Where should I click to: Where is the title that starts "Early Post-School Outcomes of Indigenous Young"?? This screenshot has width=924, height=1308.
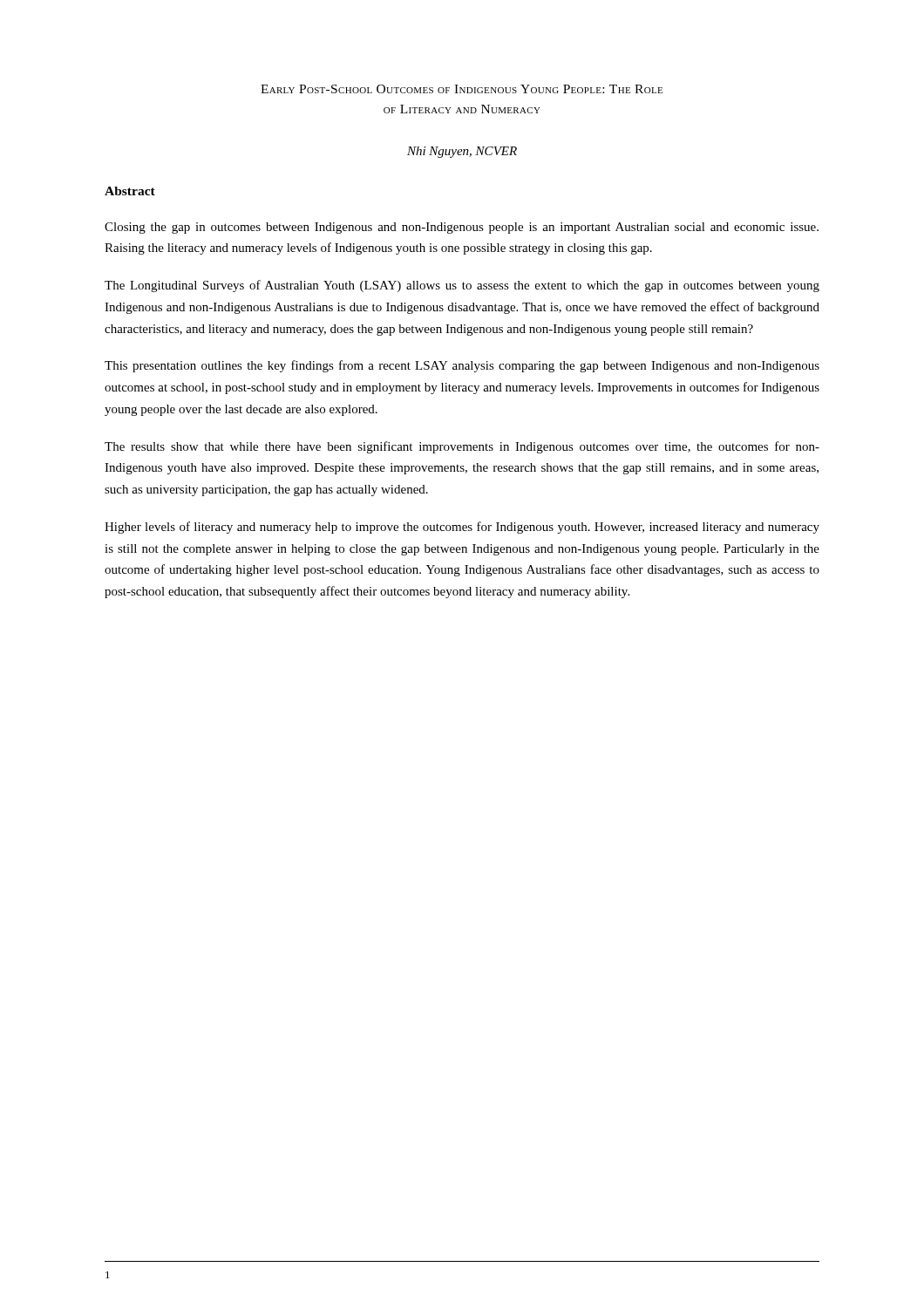pyautogui.click(x=462, y=99)
